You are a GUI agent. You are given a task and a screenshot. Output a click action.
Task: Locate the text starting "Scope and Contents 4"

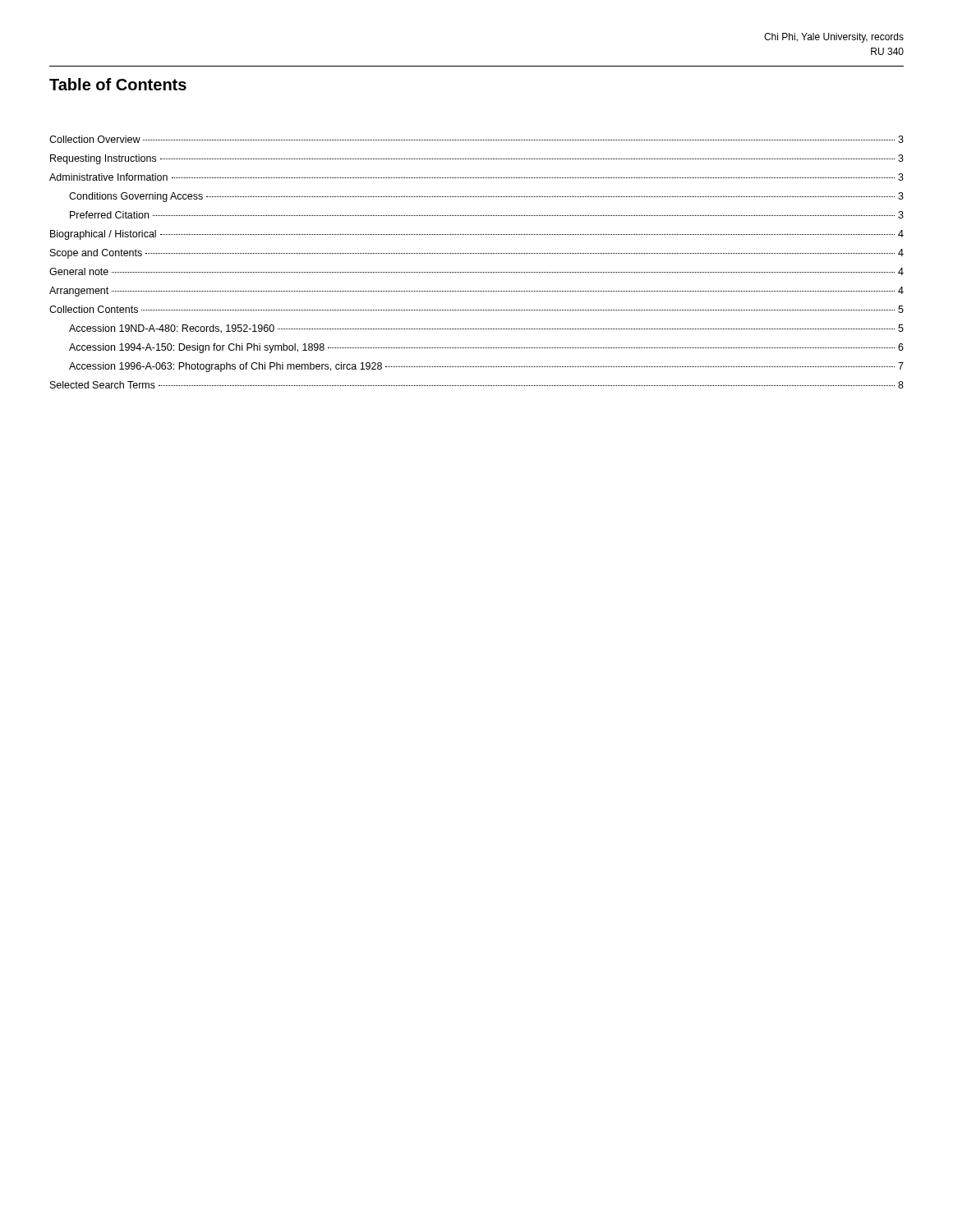click(476, 253)
